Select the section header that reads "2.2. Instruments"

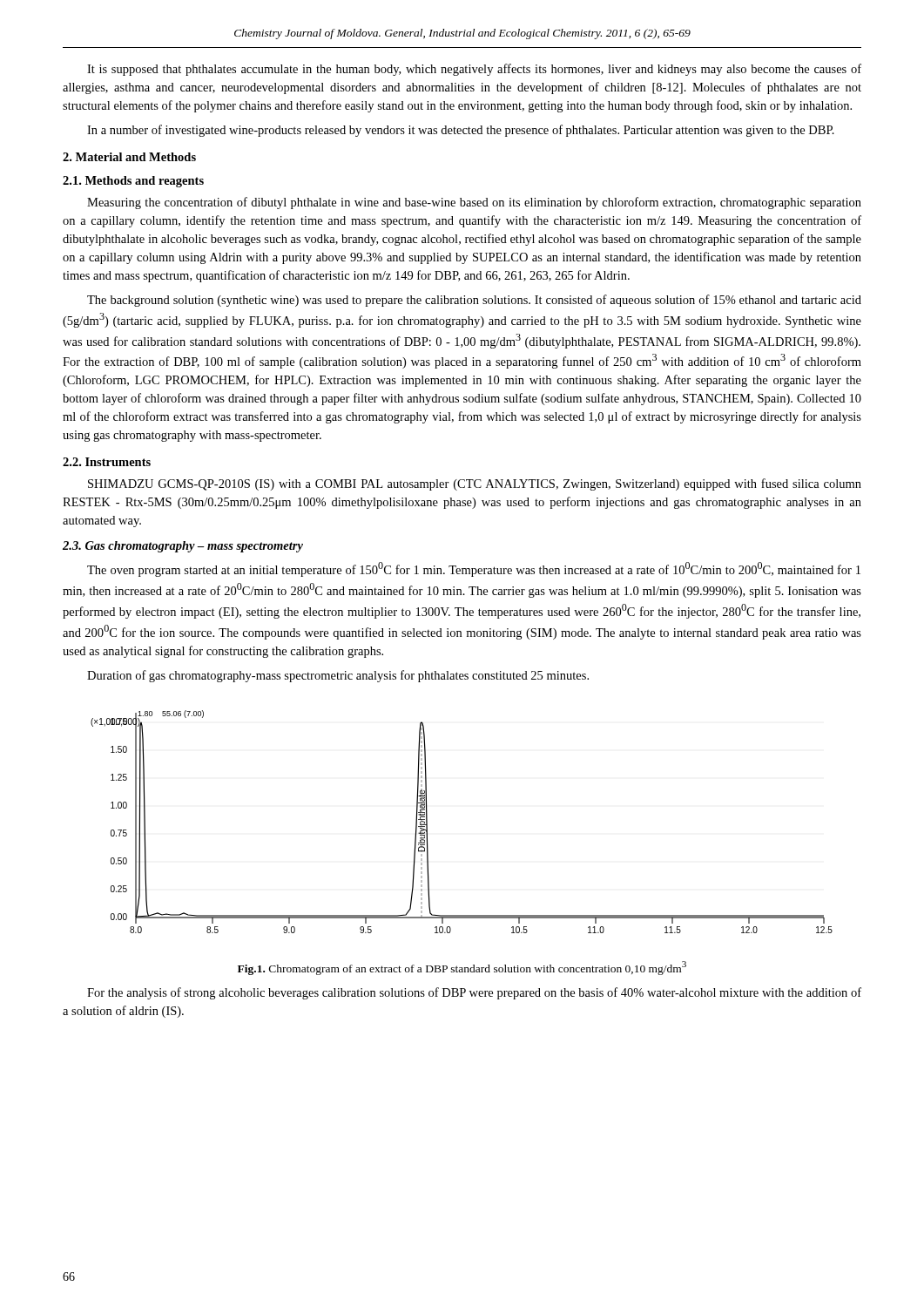pyautogui.click(x=107, y=462)
